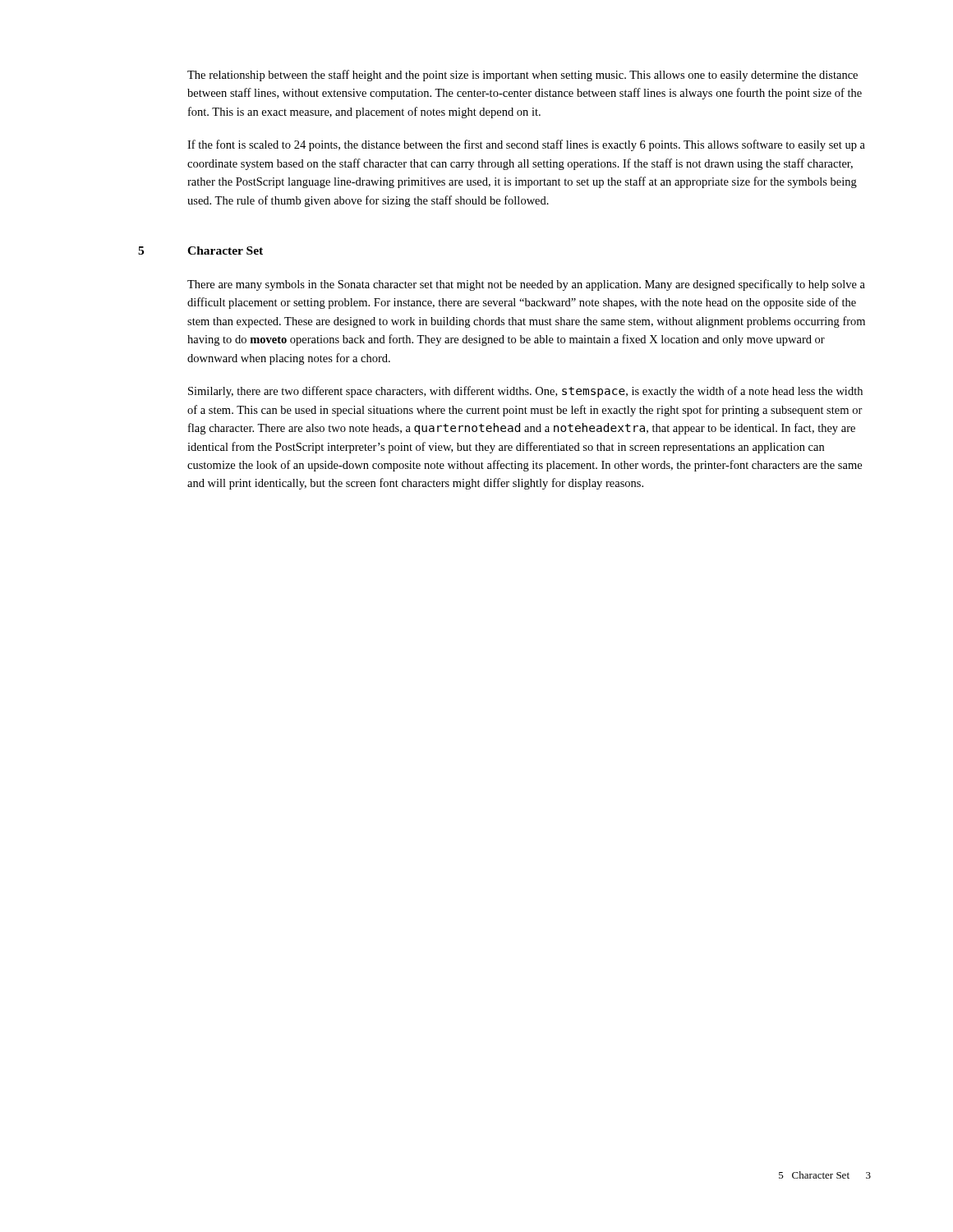
Task: Find the text block containing "Similarly, there are two different space characters,"
Action: click(525, 437)
